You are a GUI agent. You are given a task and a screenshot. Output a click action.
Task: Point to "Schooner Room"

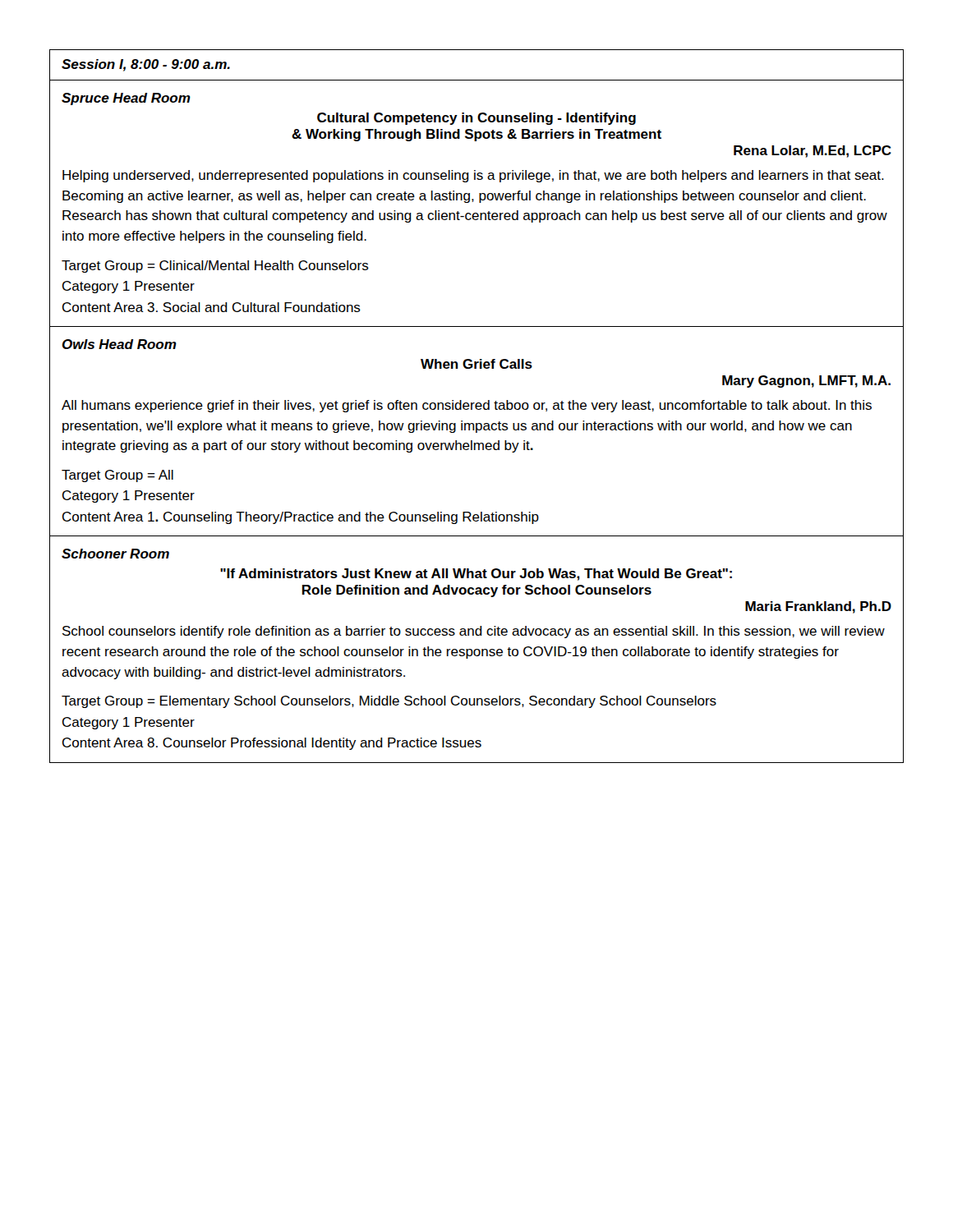(116, 554)
